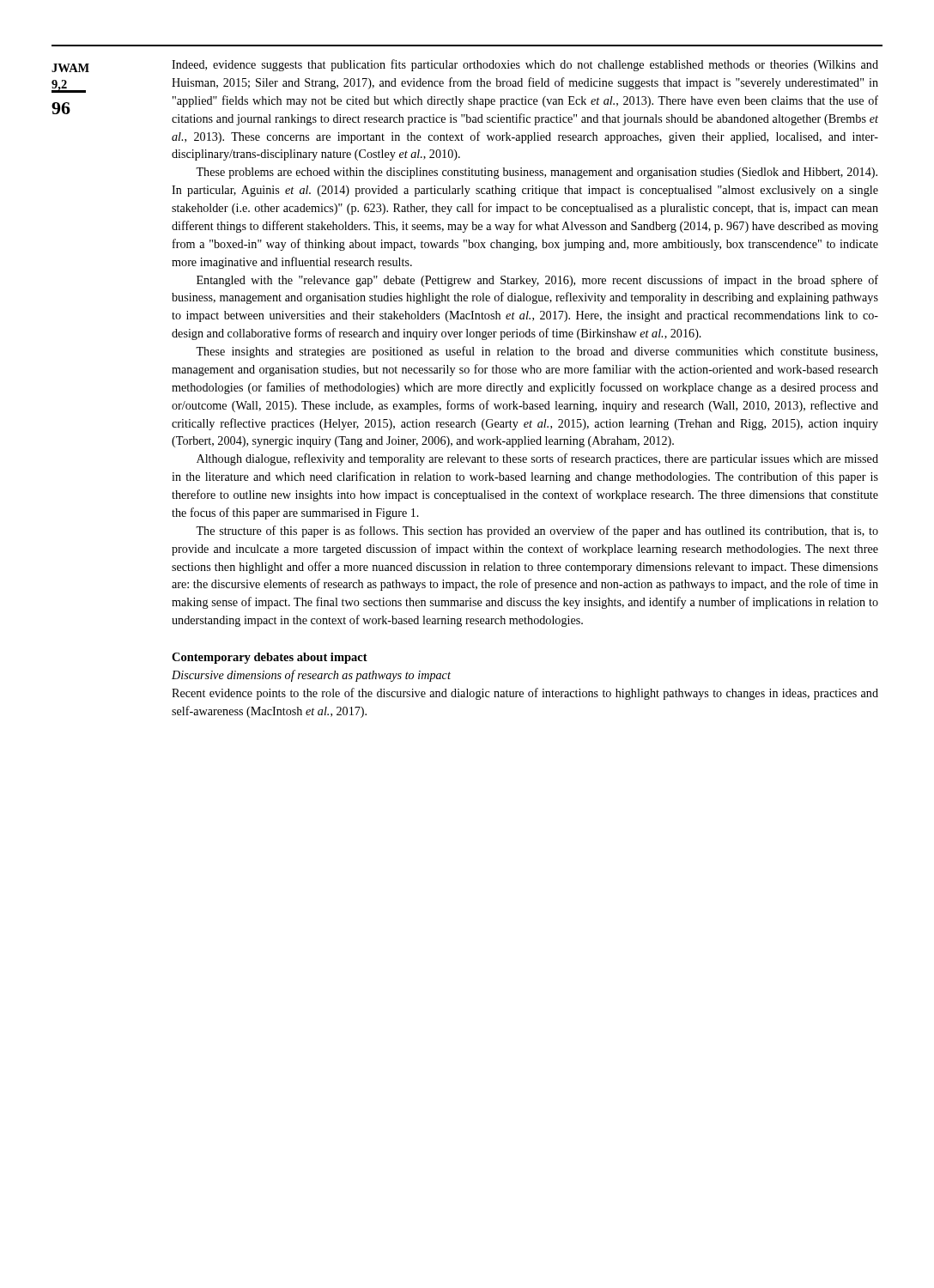Viewport: 934px width, 1288px height.
Task: Click on the section header with the text "Contemporary debates about impact"
Action: pos(269,657)
